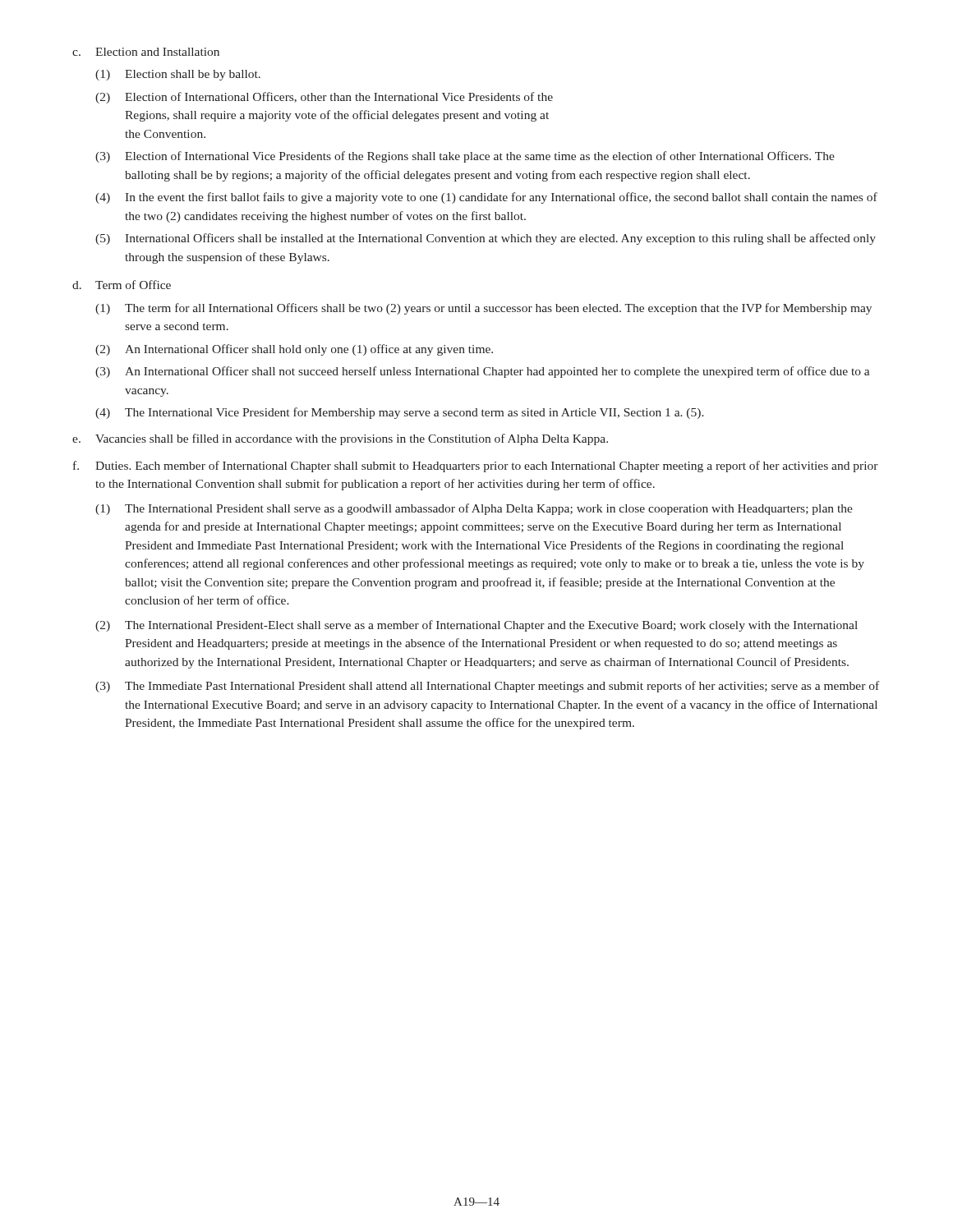Click on the block starting "(4) In the event the first"
Viewport: 953px width, 1232px height.
488,207
